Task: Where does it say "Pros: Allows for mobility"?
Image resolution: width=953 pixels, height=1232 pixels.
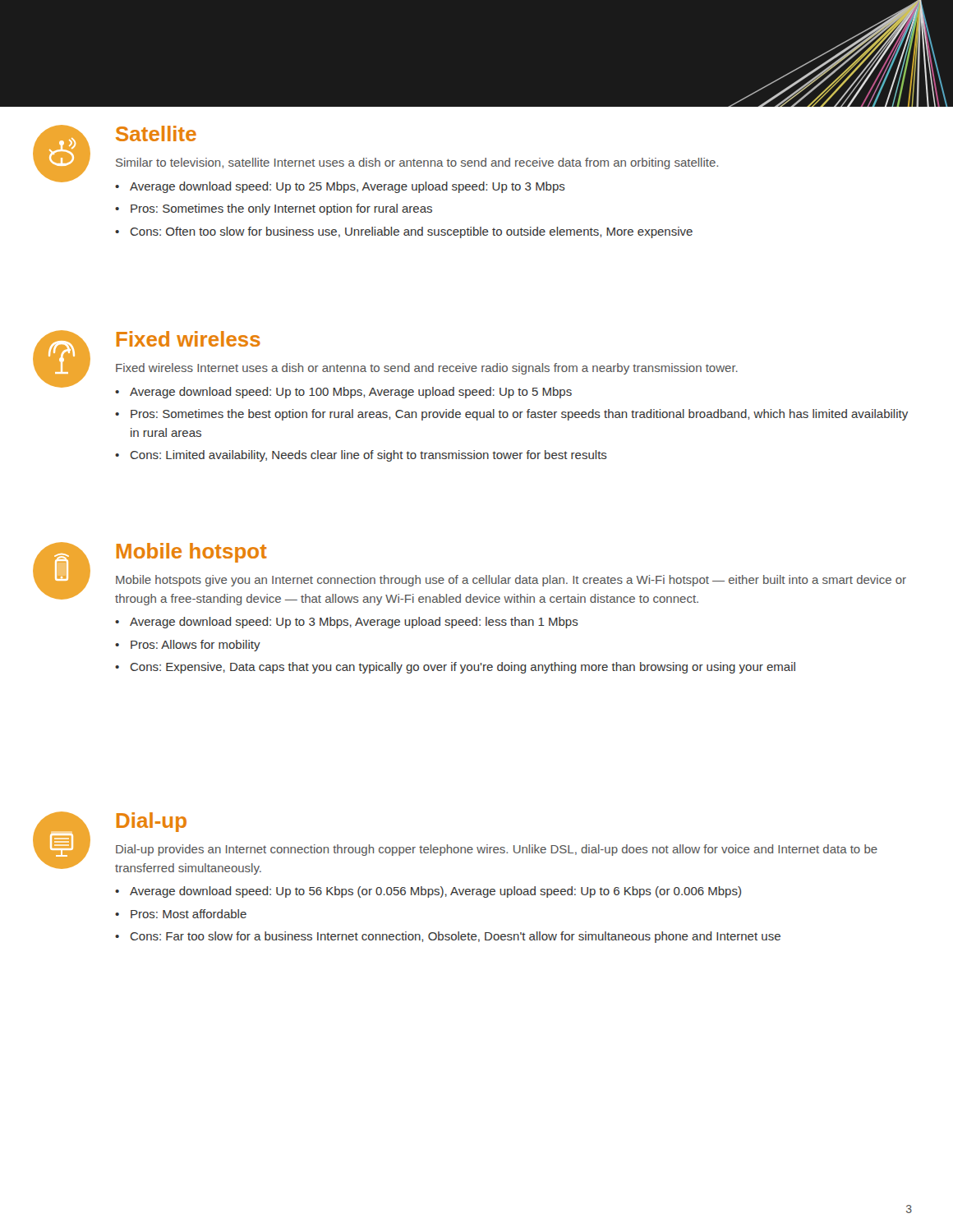Action: (x=195, y=644)
